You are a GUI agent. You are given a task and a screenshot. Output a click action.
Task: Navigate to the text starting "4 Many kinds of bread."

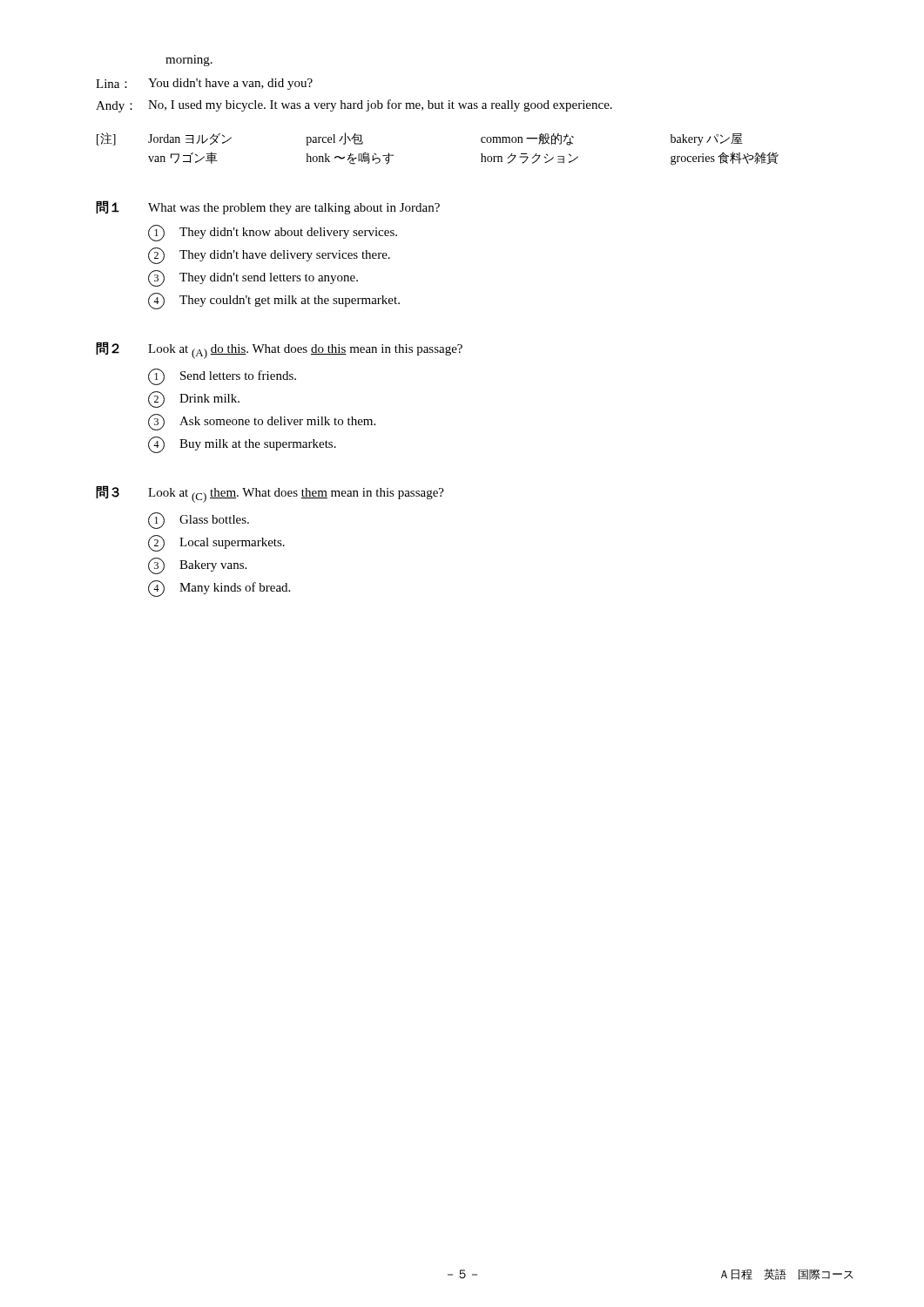pyautogui.click(x=220, y=589)
